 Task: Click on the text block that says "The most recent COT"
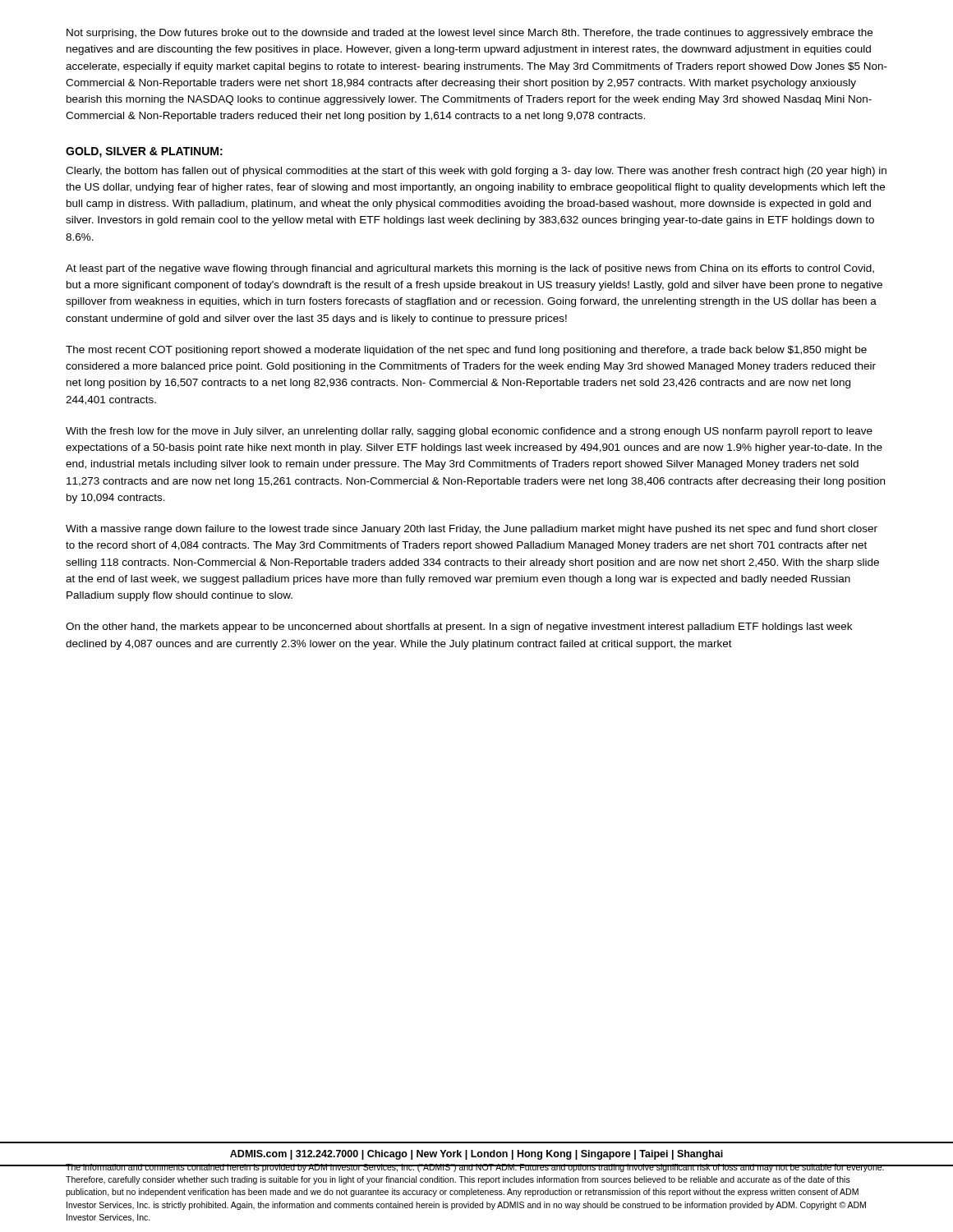coord(471,374)
